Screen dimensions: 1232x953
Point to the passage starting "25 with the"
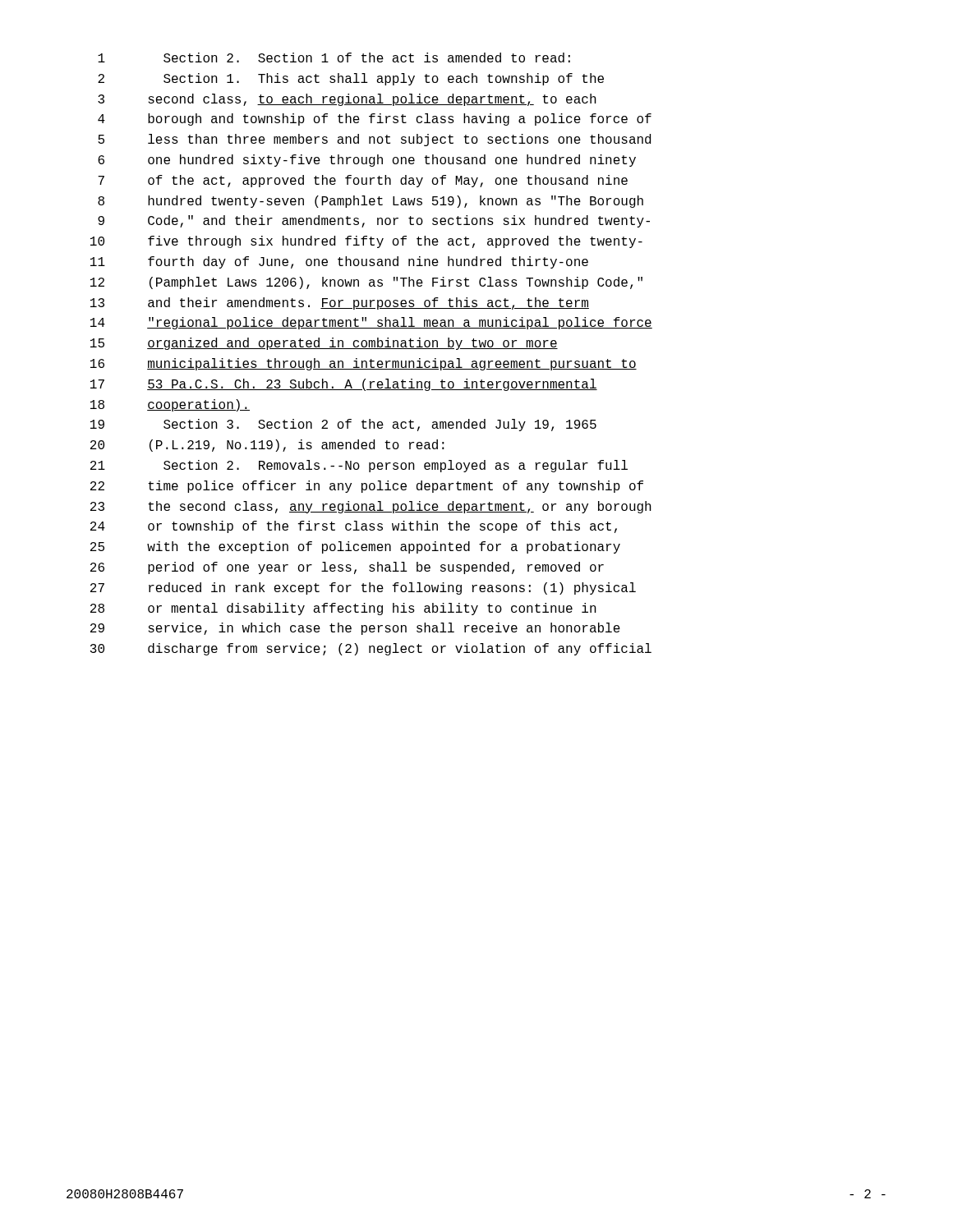343,548
